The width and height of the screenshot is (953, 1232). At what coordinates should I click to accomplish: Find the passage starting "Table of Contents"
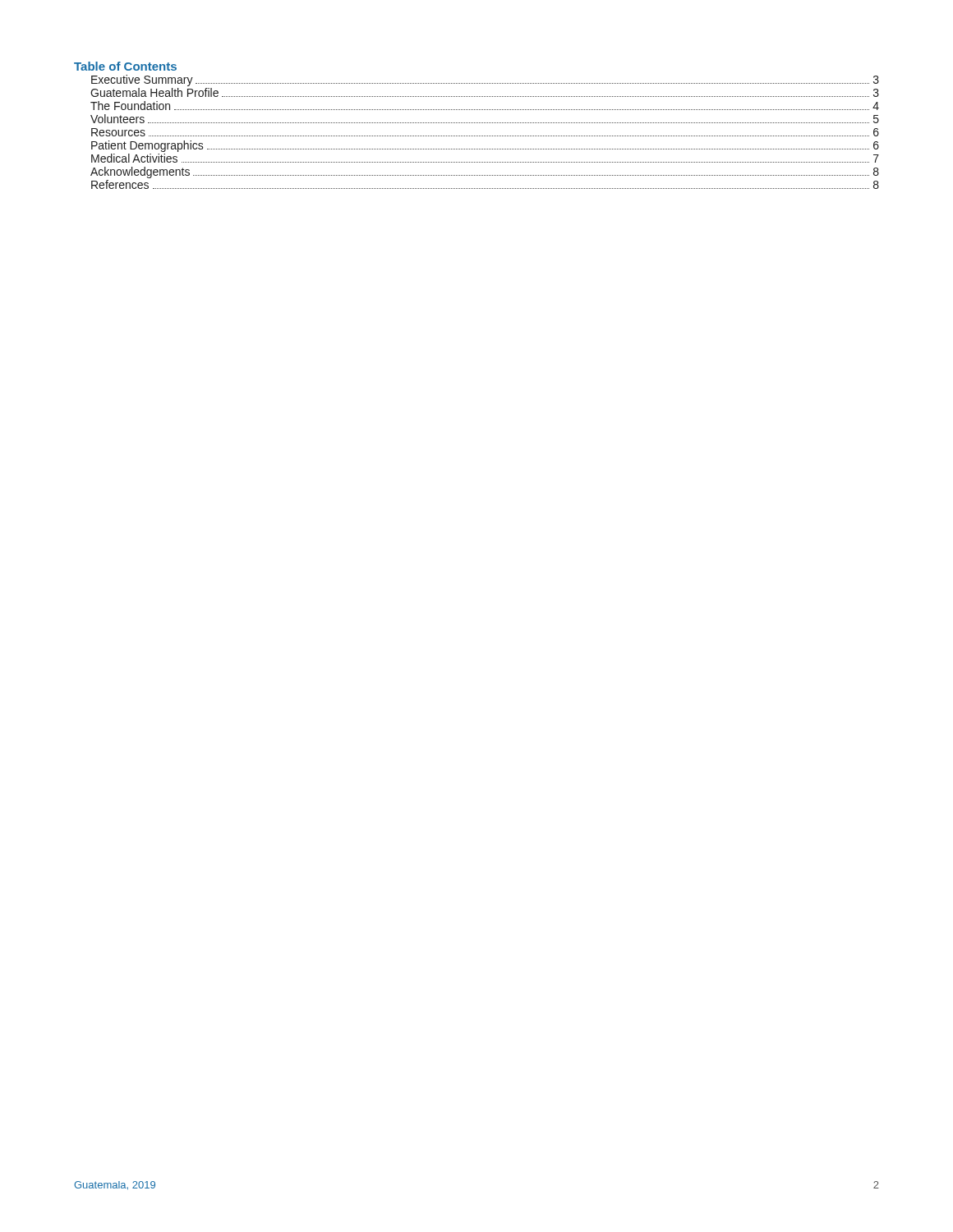(x=126, y=66)
